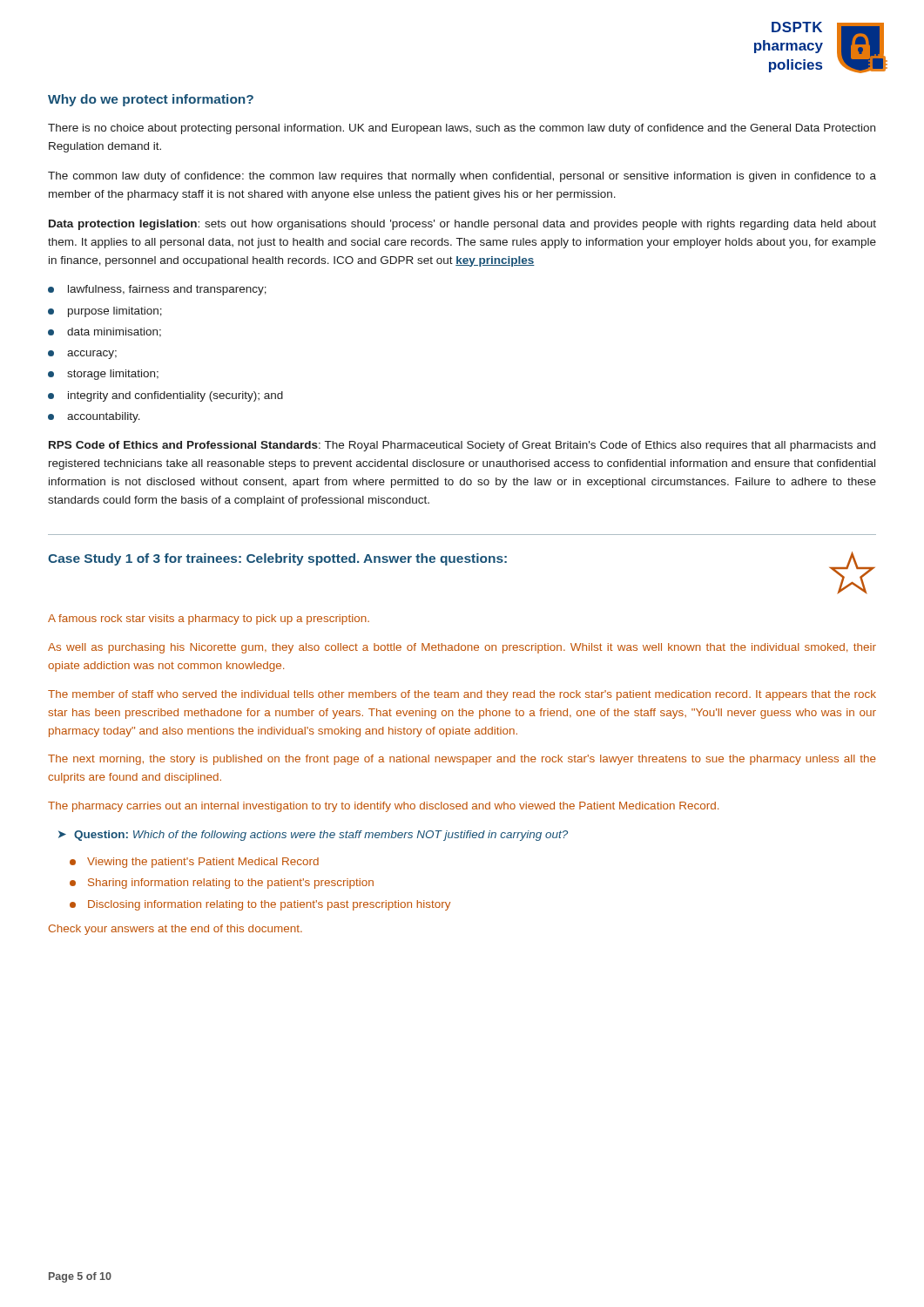Viewport: 924px width, 1307px height.
Task: Locate the region starting "Viewing the patient's Patient Medical Record"
Action: point(194,863)
